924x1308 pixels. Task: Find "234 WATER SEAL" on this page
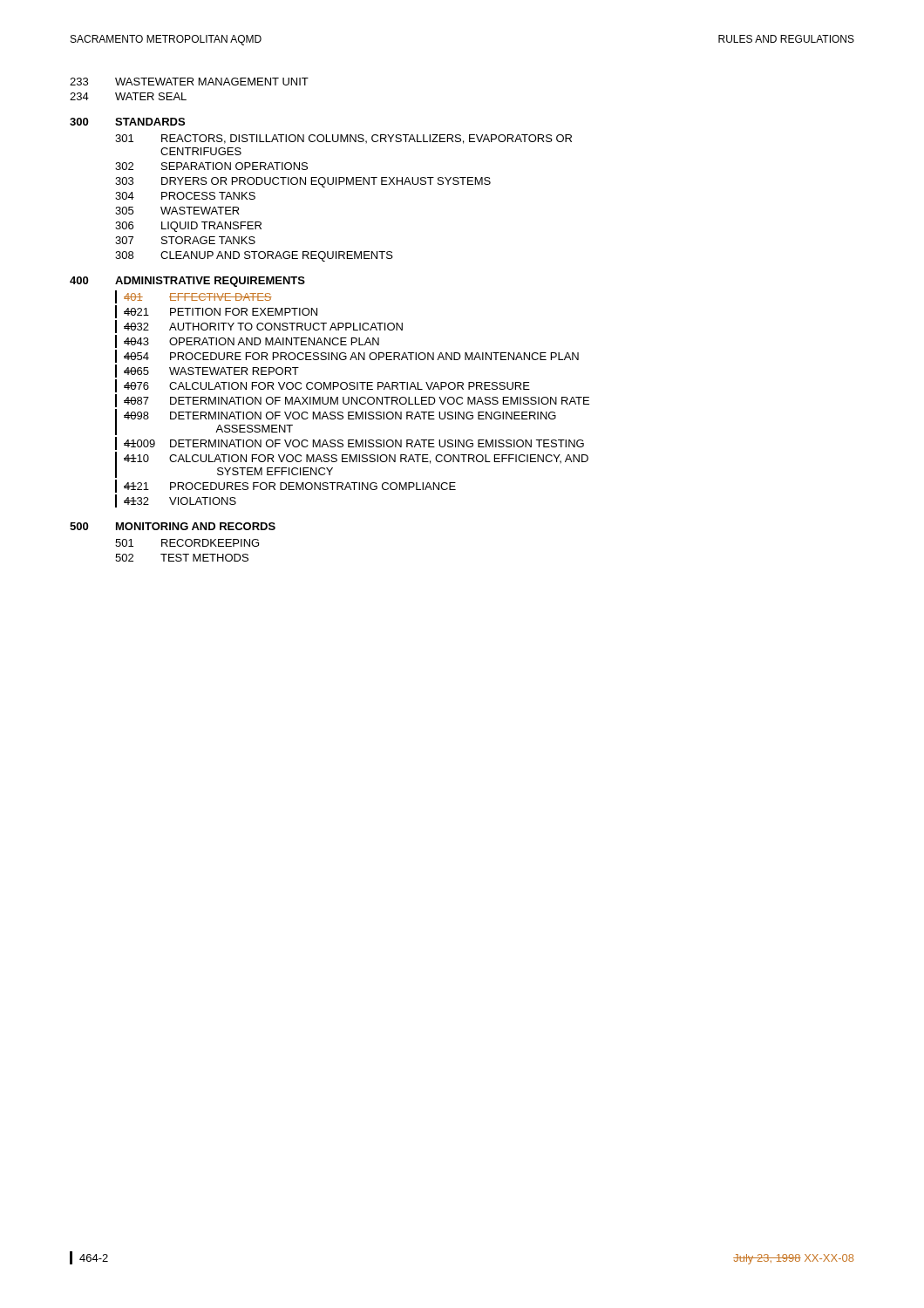(x=128, y=96)
